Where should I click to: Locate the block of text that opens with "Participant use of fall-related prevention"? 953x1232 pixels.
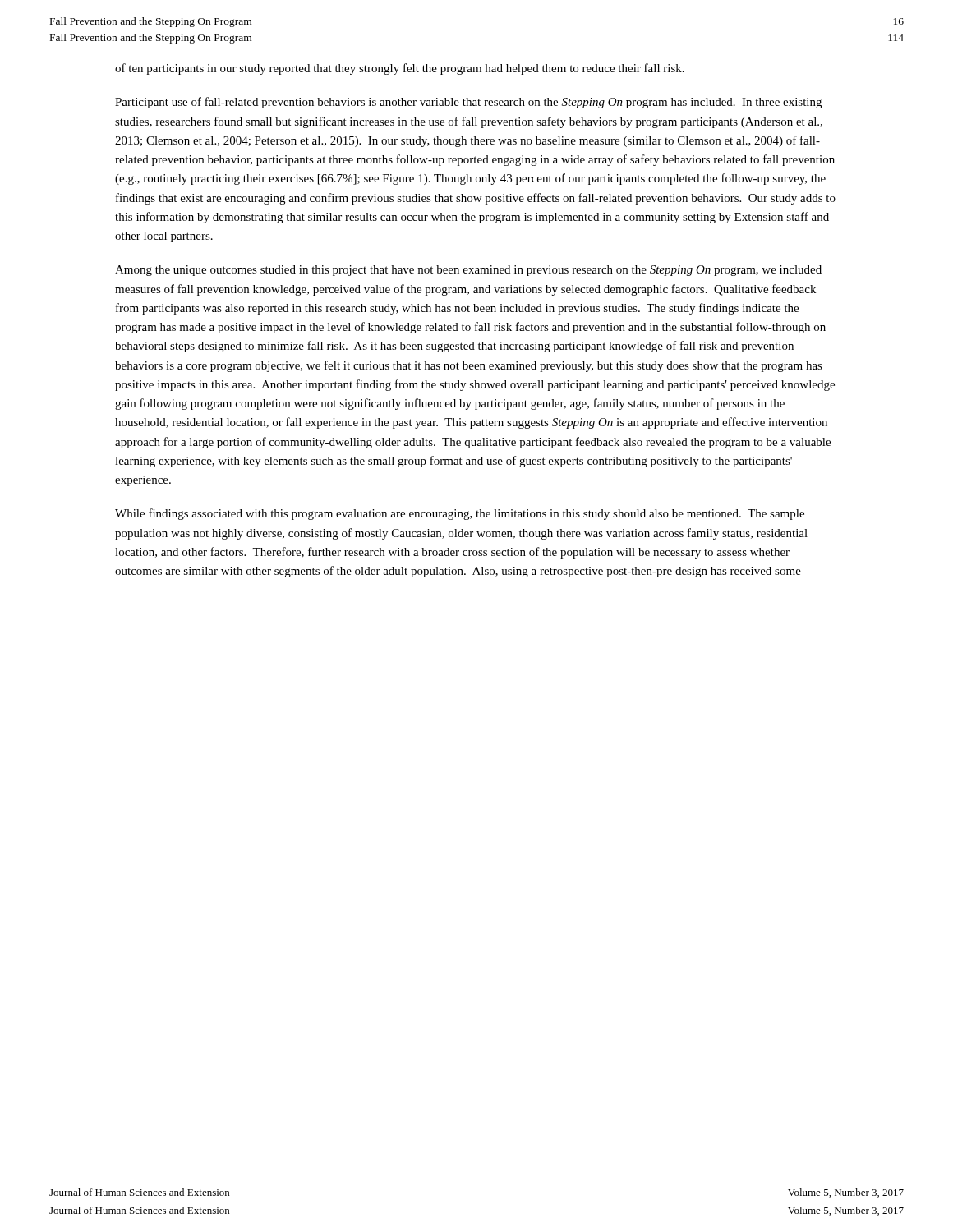[475, 169]
